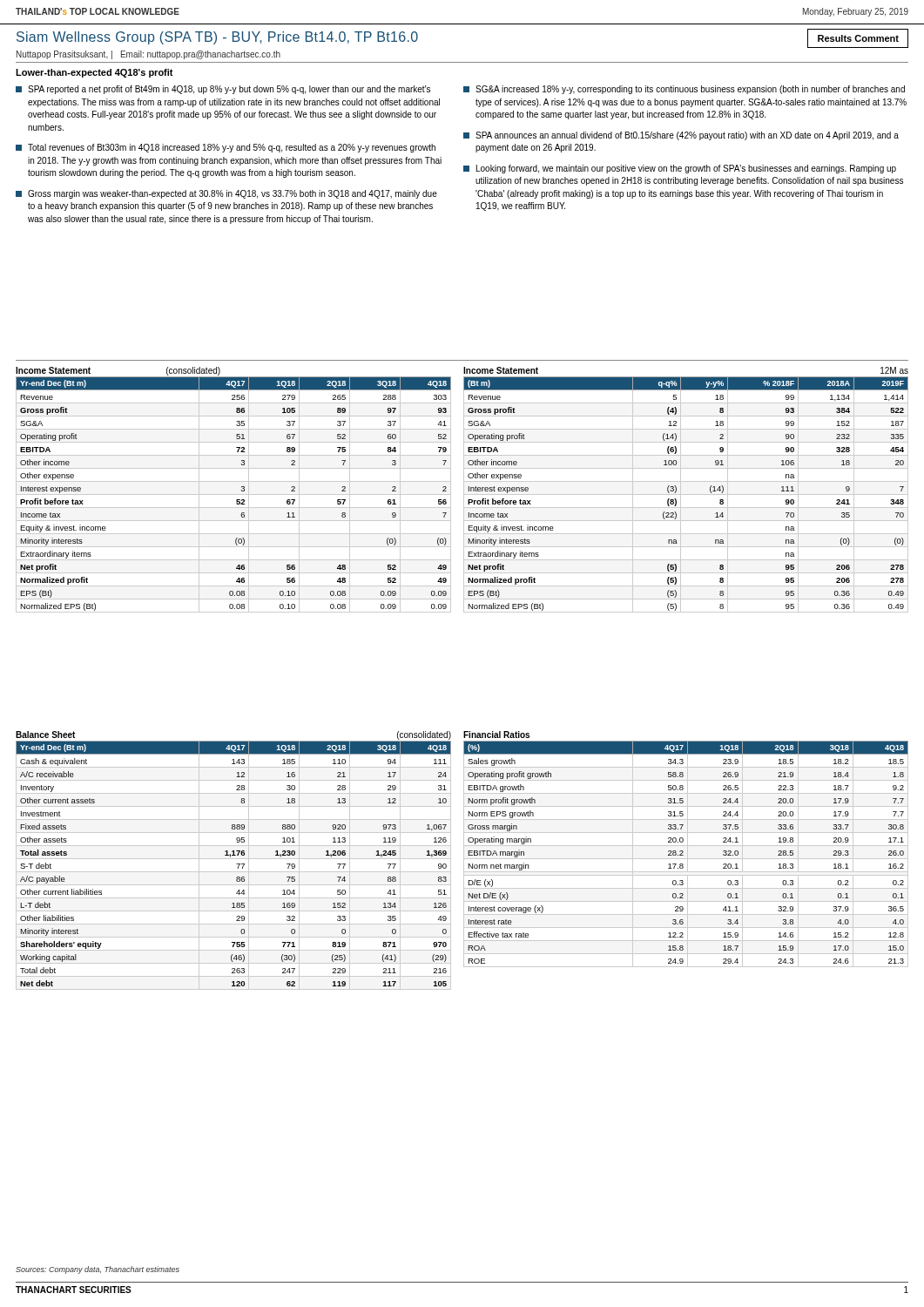The width and height of the screenshot is (924, 1307).
Task: Locate the section header with the text "Lower-than-expected 4Q18's profit"
Action: click(94, 72)
